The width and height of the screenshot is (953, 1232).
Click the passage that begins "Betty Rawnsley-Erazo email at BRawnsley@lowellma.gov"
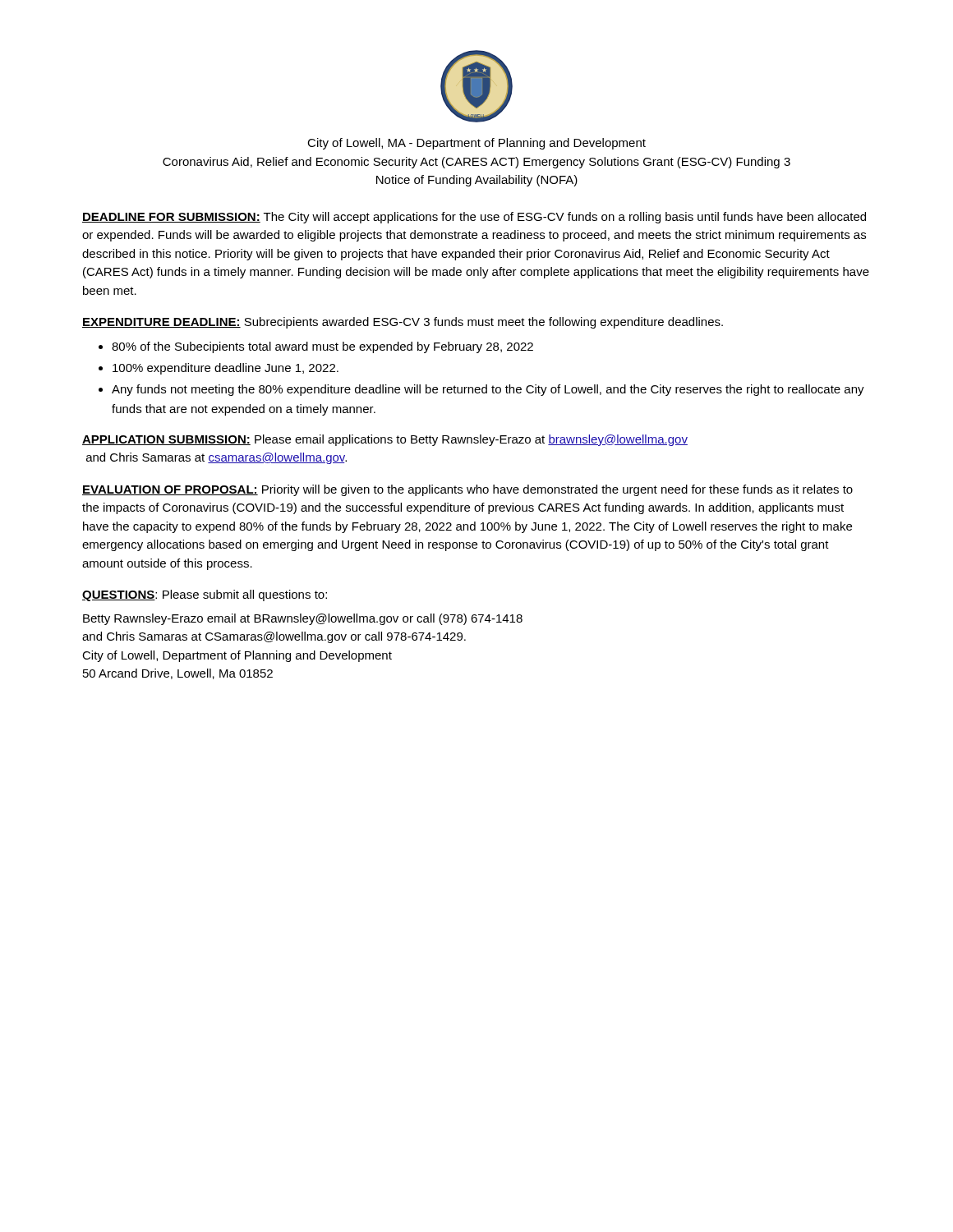(303, 619)
